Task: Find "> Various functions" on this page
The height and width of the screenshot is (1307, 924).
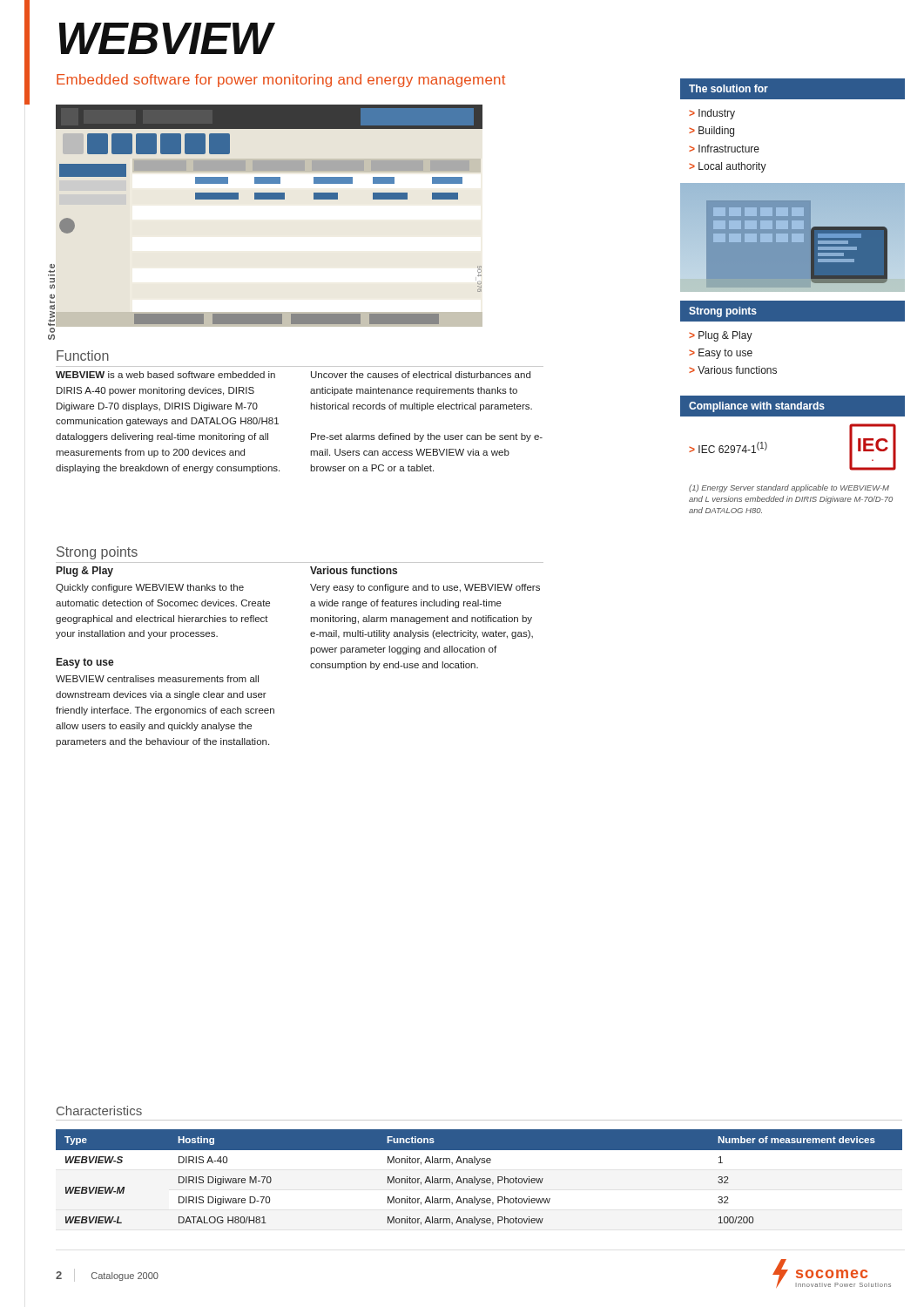Action: tap(733, 371)
